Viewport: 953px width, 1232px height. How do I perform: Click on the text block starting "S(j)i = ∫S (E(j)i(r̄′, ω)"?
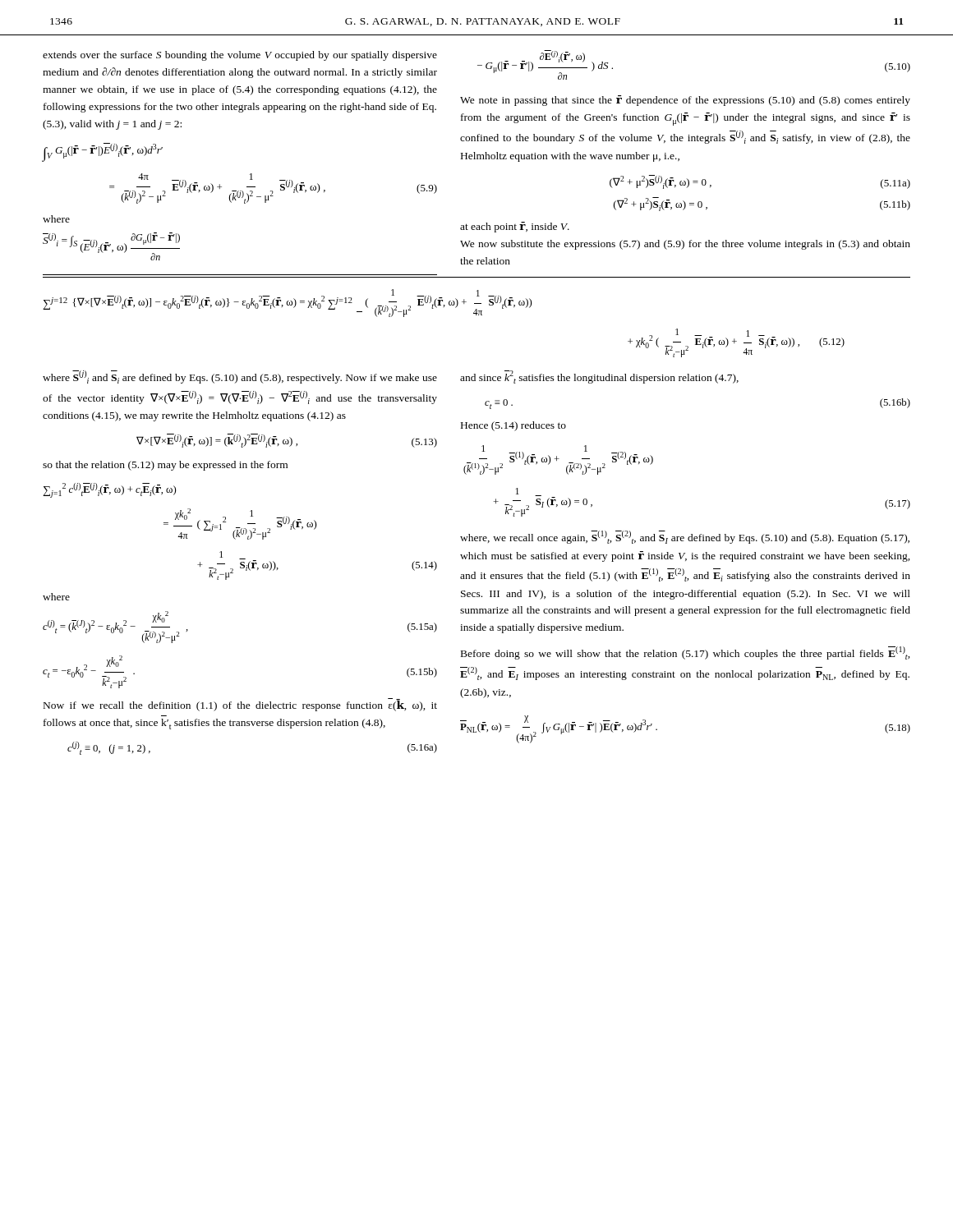point(111,246)
